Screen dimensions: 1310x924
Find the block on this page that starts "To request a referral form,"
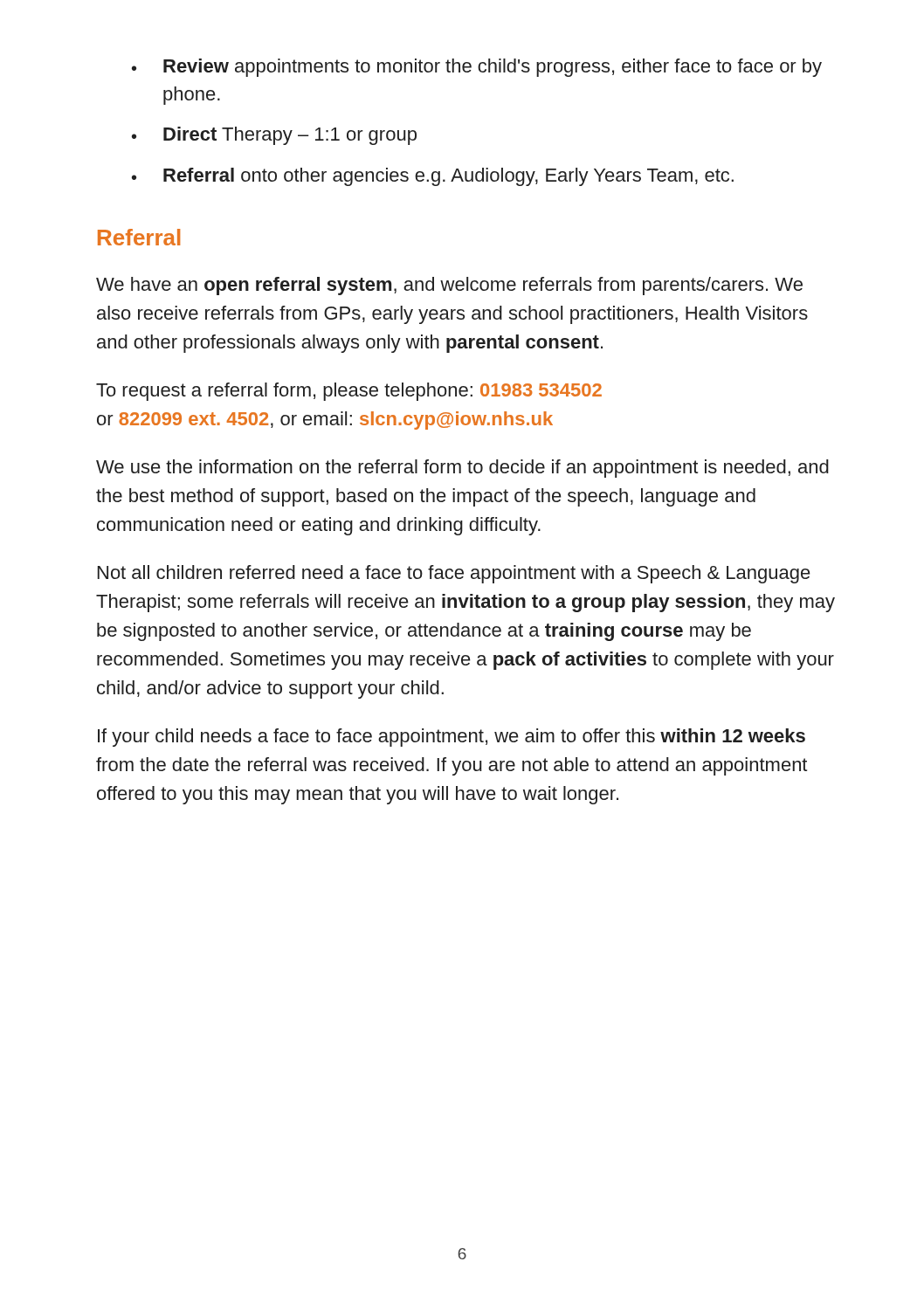click(349, 405)
